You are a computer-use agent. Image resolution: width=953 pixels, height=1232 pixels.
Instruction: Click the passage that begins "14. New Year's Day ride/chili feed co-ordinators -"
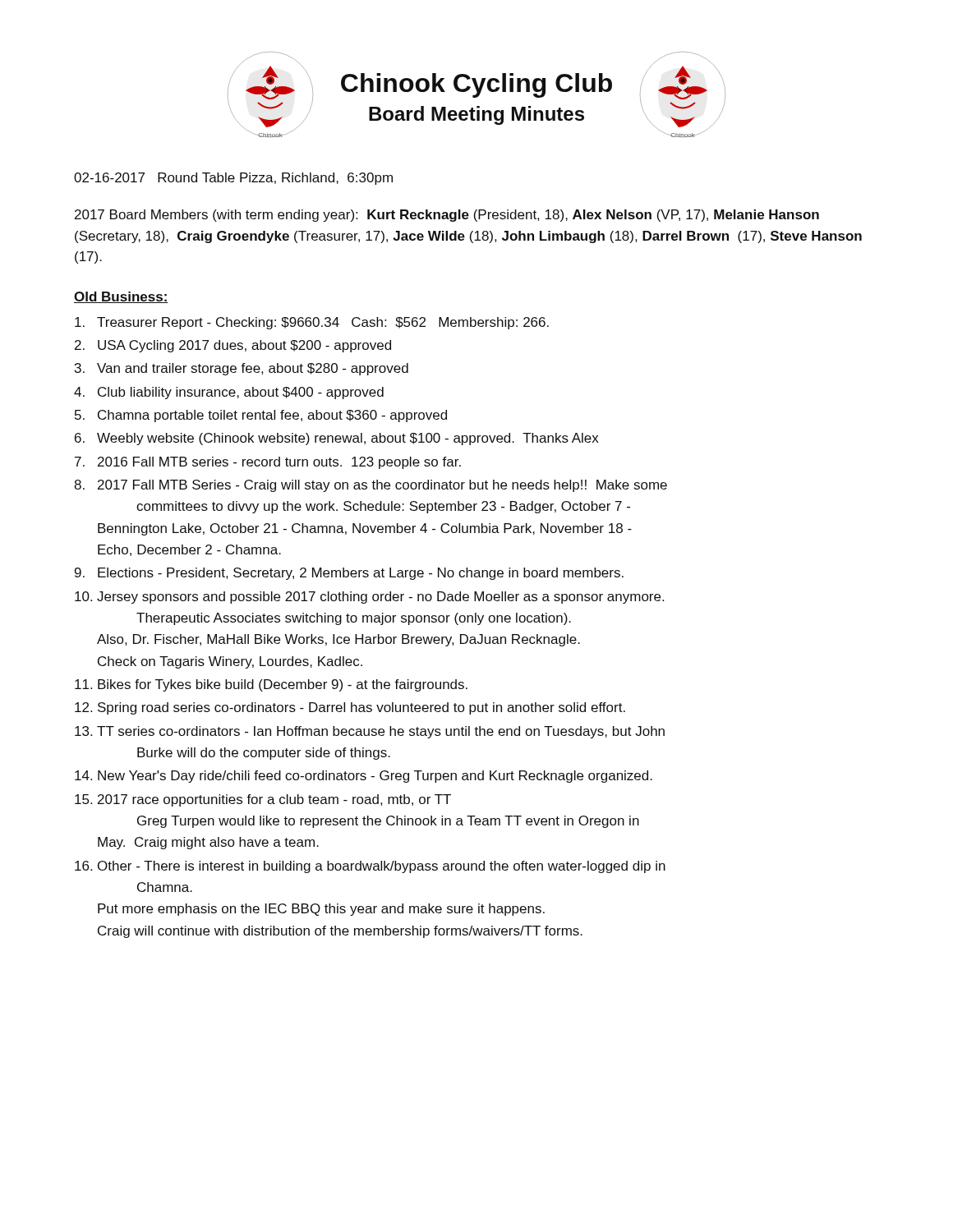click(x=476, y=777)
